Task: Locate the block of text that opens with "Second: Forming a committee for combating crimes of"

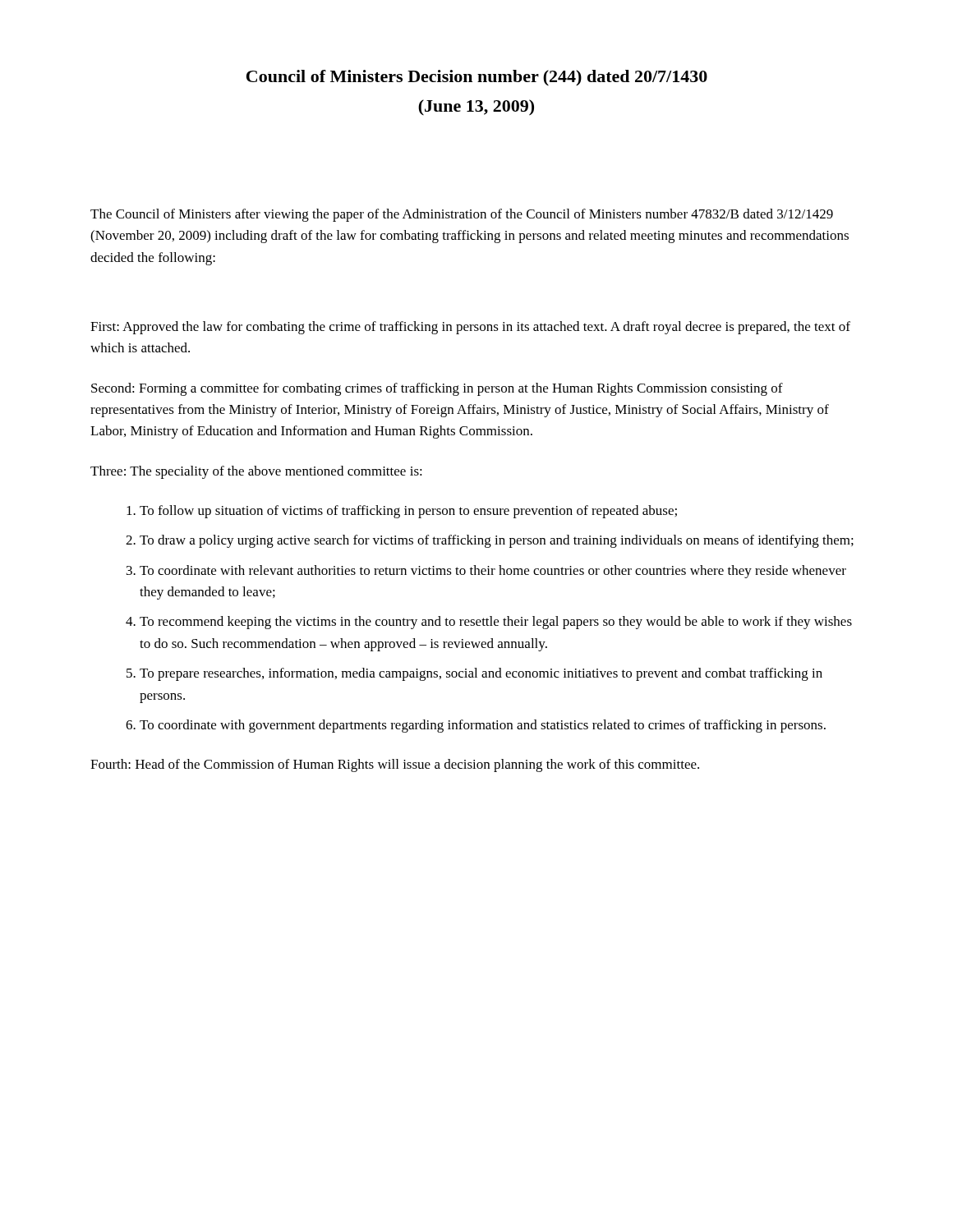Action: [x=459, y=410]
